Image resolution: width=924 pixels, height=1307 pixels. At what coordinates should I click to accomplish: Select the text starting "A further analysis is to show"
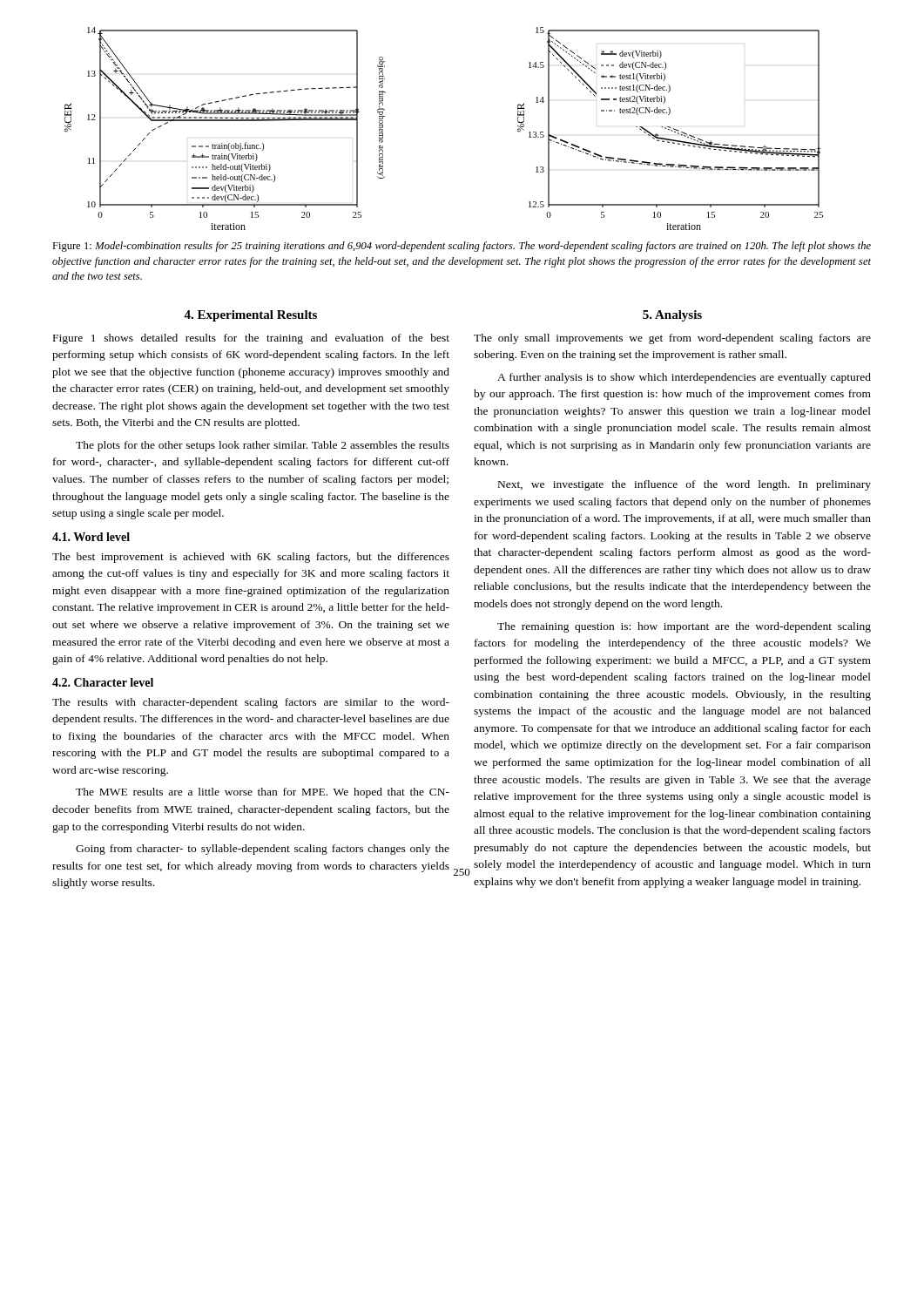672,419
